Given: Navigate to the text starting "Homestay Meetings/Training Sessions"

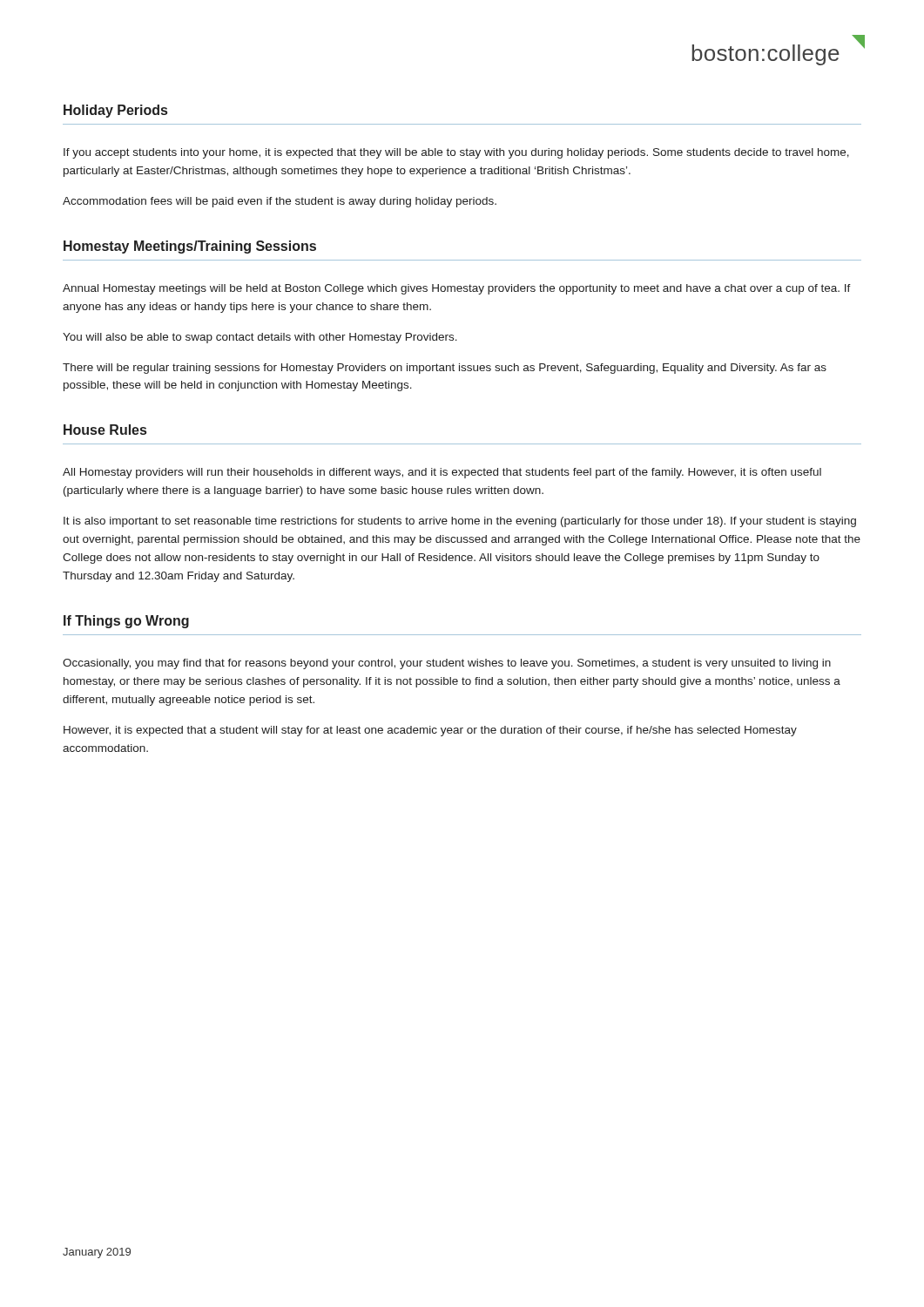Looking at the screenshot, I should click(x=190, y=246).
